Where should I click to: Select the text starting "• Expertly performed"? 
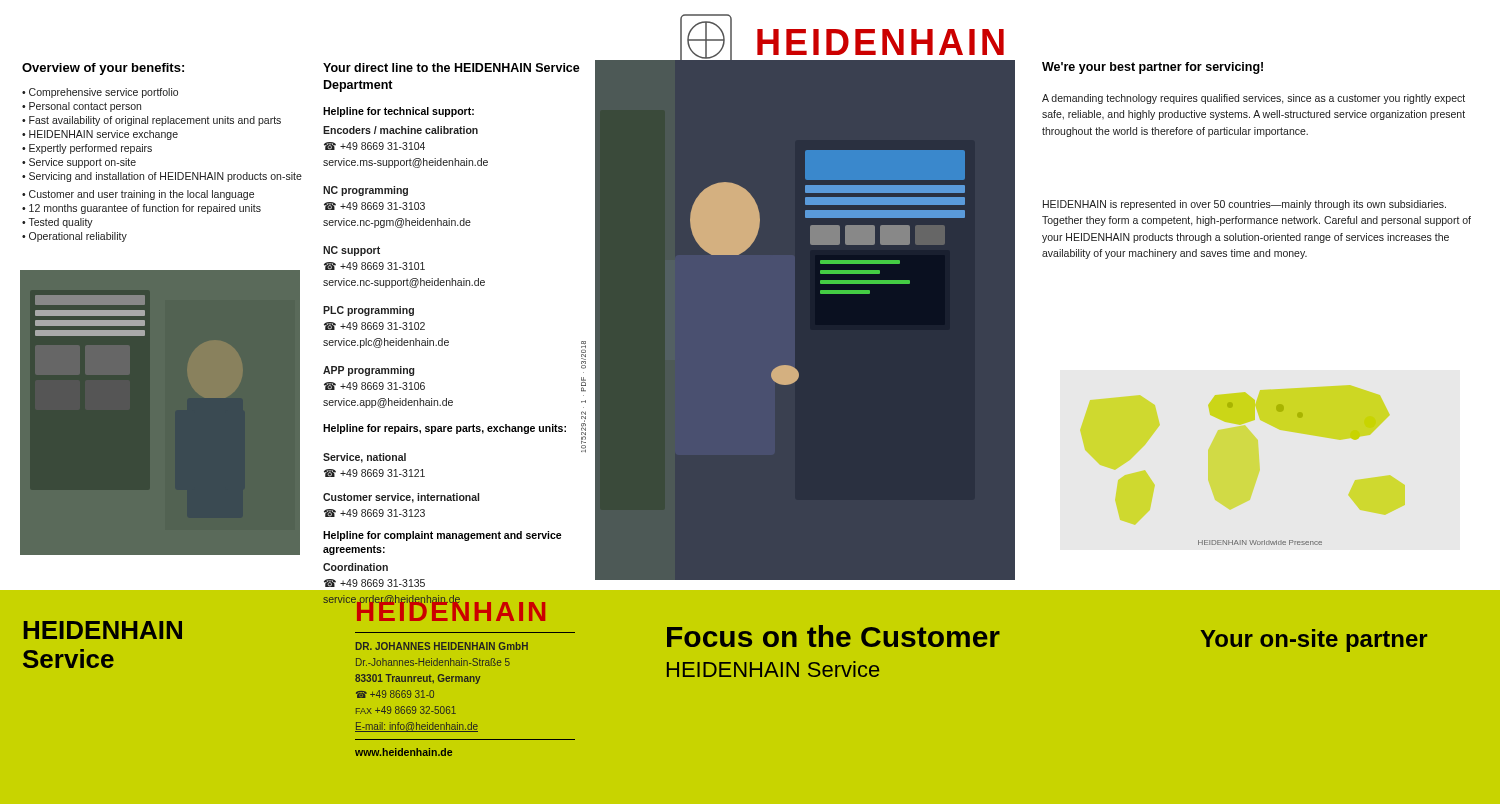87,148
